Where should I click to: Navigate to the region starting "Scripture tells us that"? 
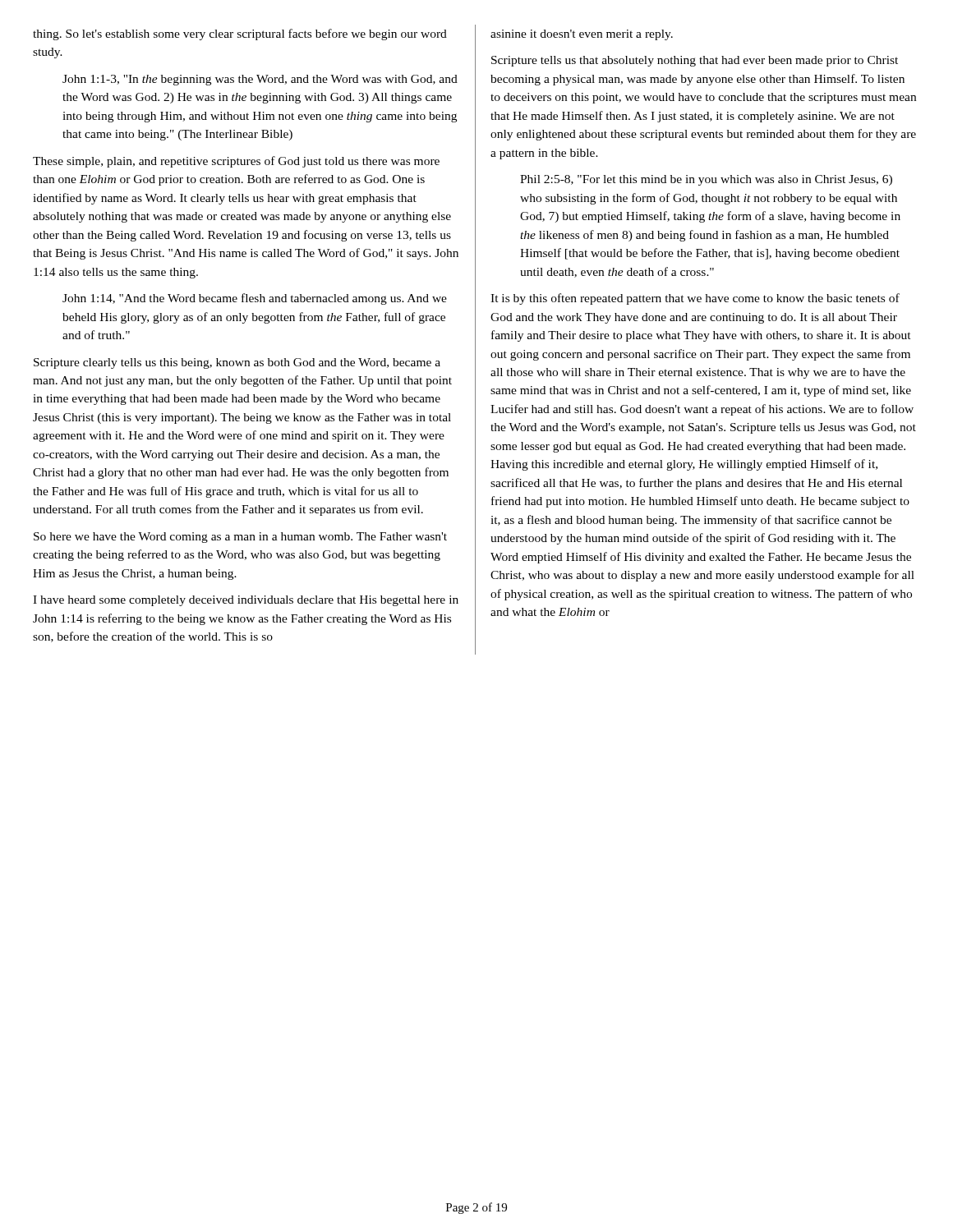click(704, 106)
